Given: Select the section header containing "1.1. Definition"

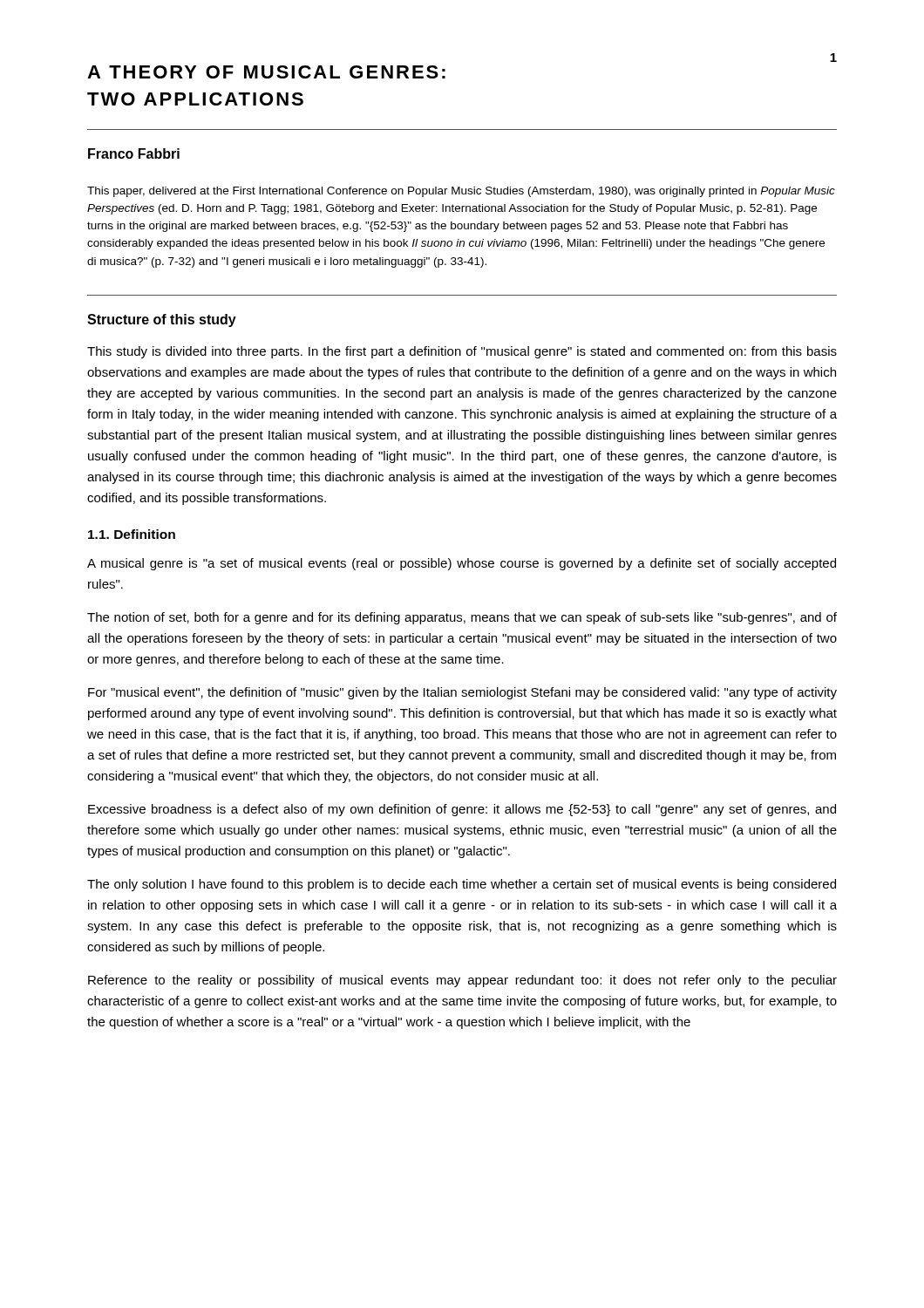Looking at the screenshot, I should pos(132,534).
